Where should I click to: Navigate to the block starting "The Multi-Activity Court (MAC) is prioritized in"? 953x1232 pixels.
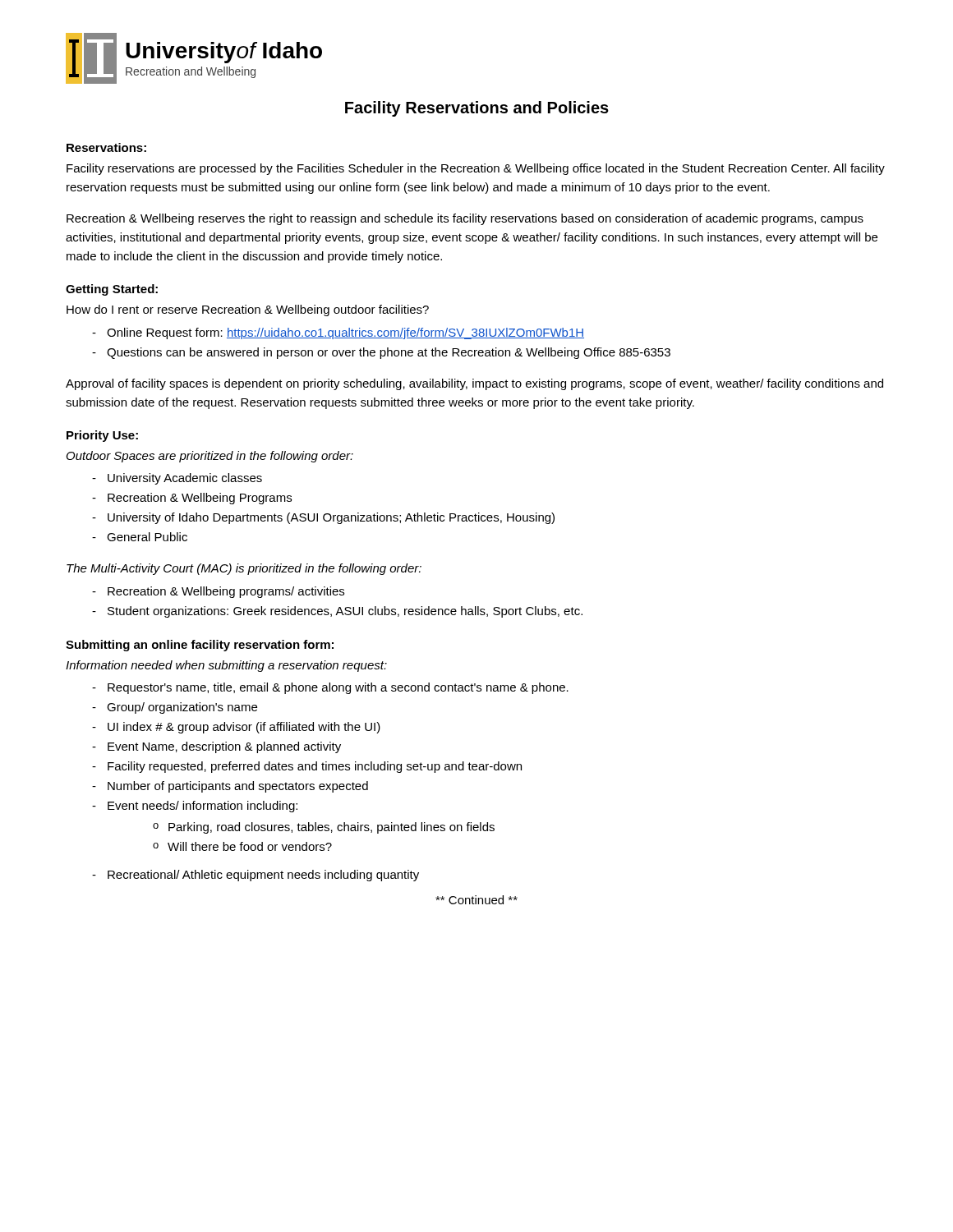click(244, 568)
